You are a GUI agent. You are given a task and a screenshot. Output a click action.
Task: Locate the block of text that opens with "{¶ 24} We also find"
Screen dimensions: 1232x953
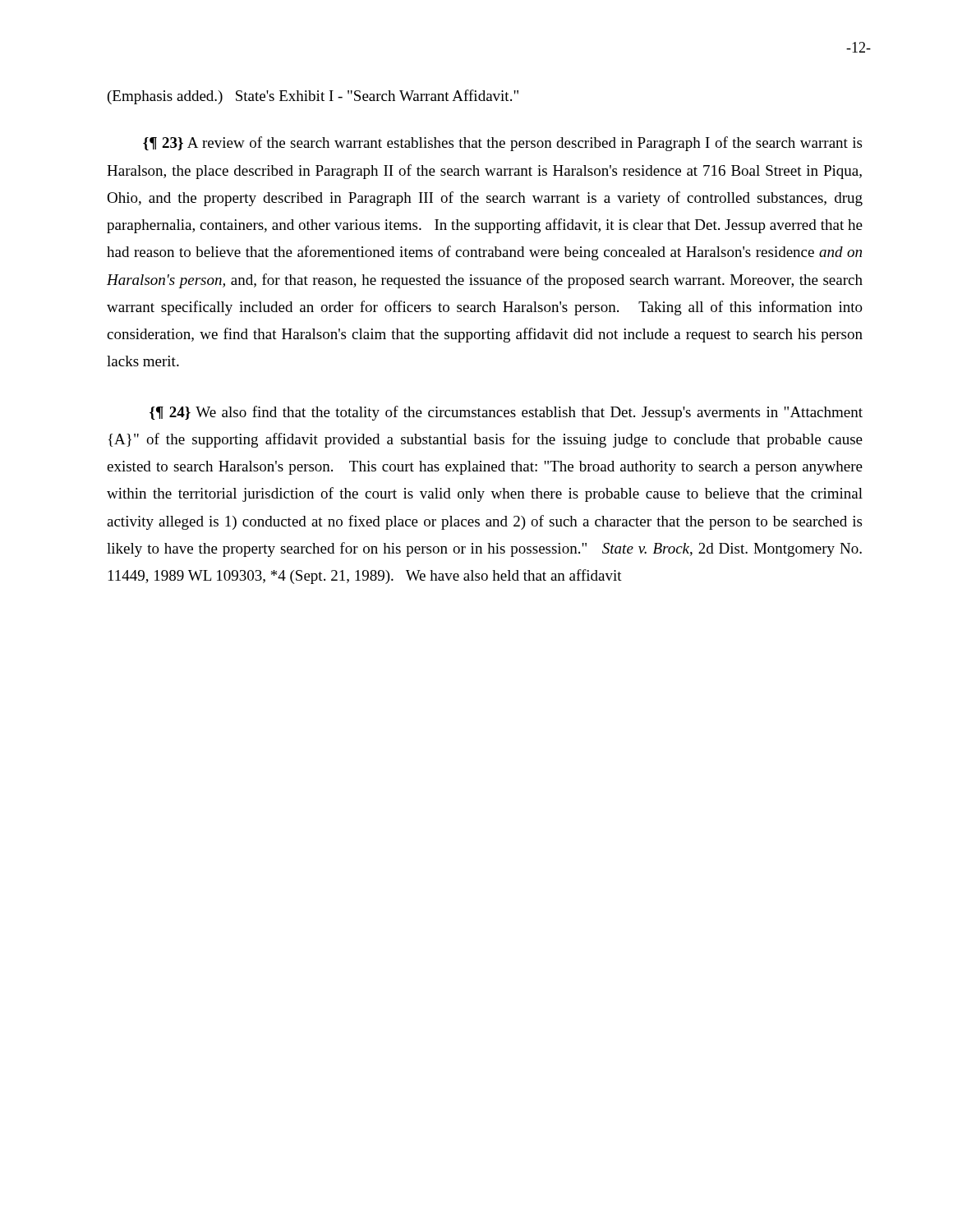click(x=485, y=493)
